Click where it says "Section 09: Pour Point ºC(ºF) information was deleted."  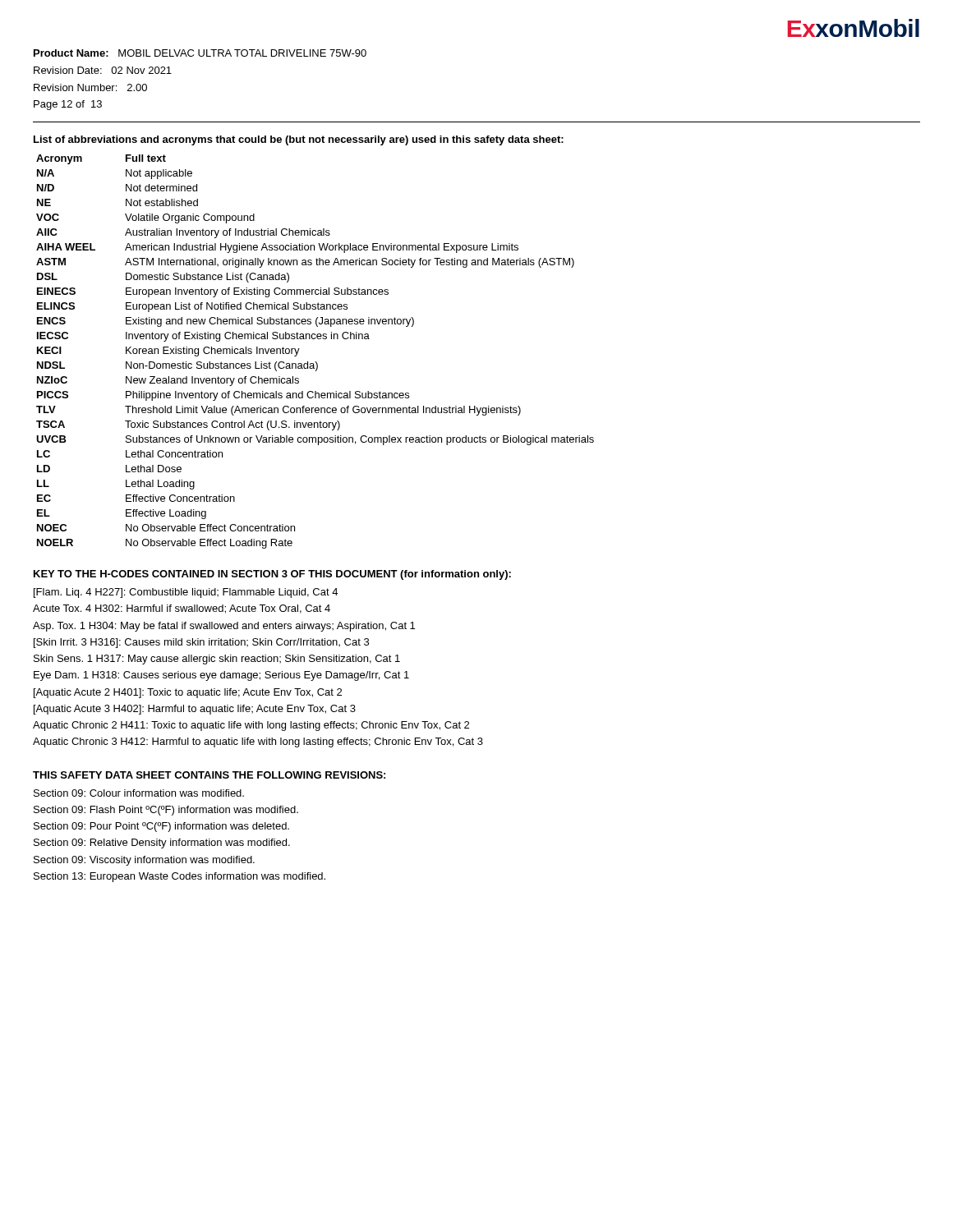161,826
